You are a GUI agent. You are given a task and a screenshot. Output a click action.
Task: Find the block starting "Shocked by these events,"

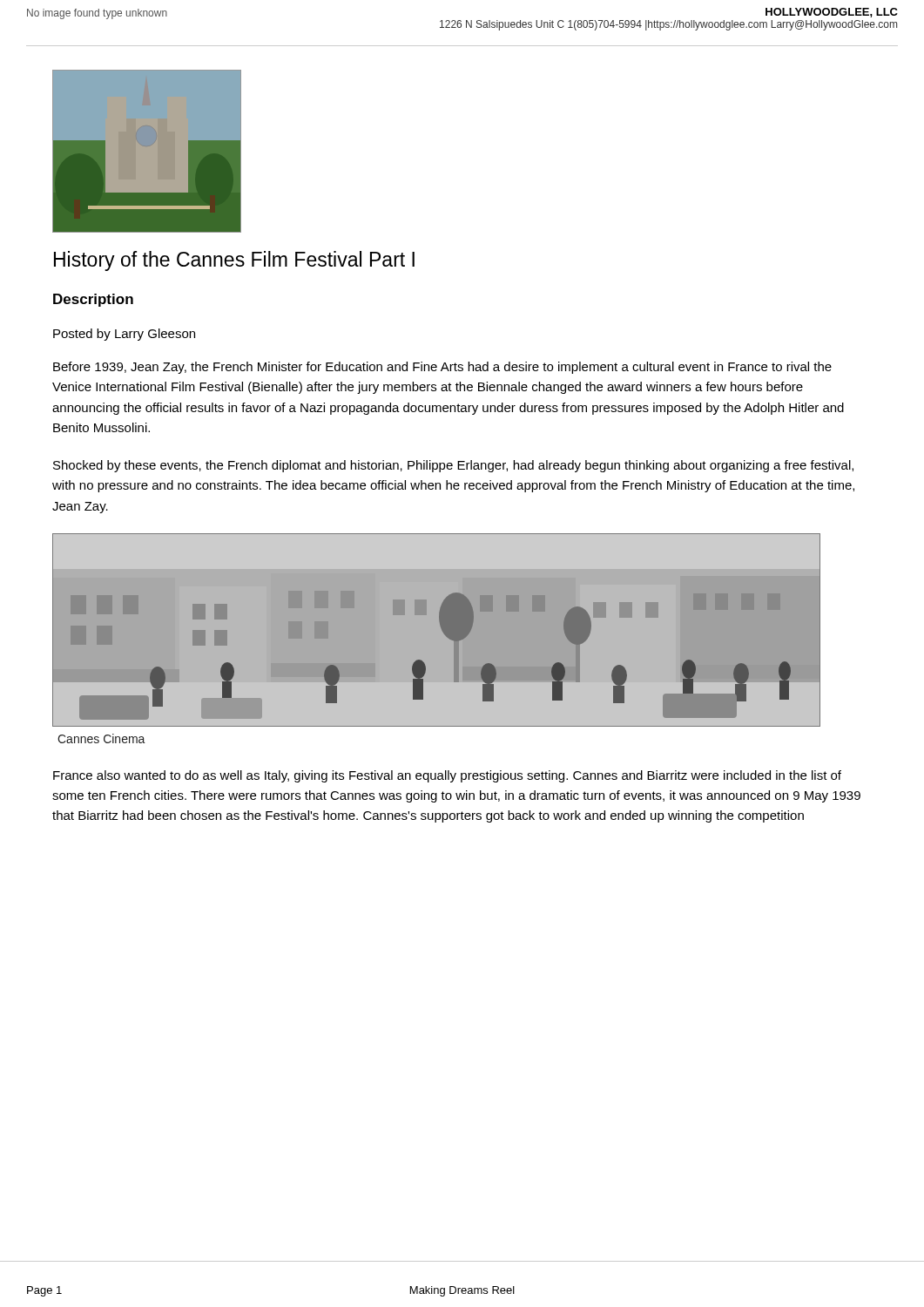[x=454, y=485]
